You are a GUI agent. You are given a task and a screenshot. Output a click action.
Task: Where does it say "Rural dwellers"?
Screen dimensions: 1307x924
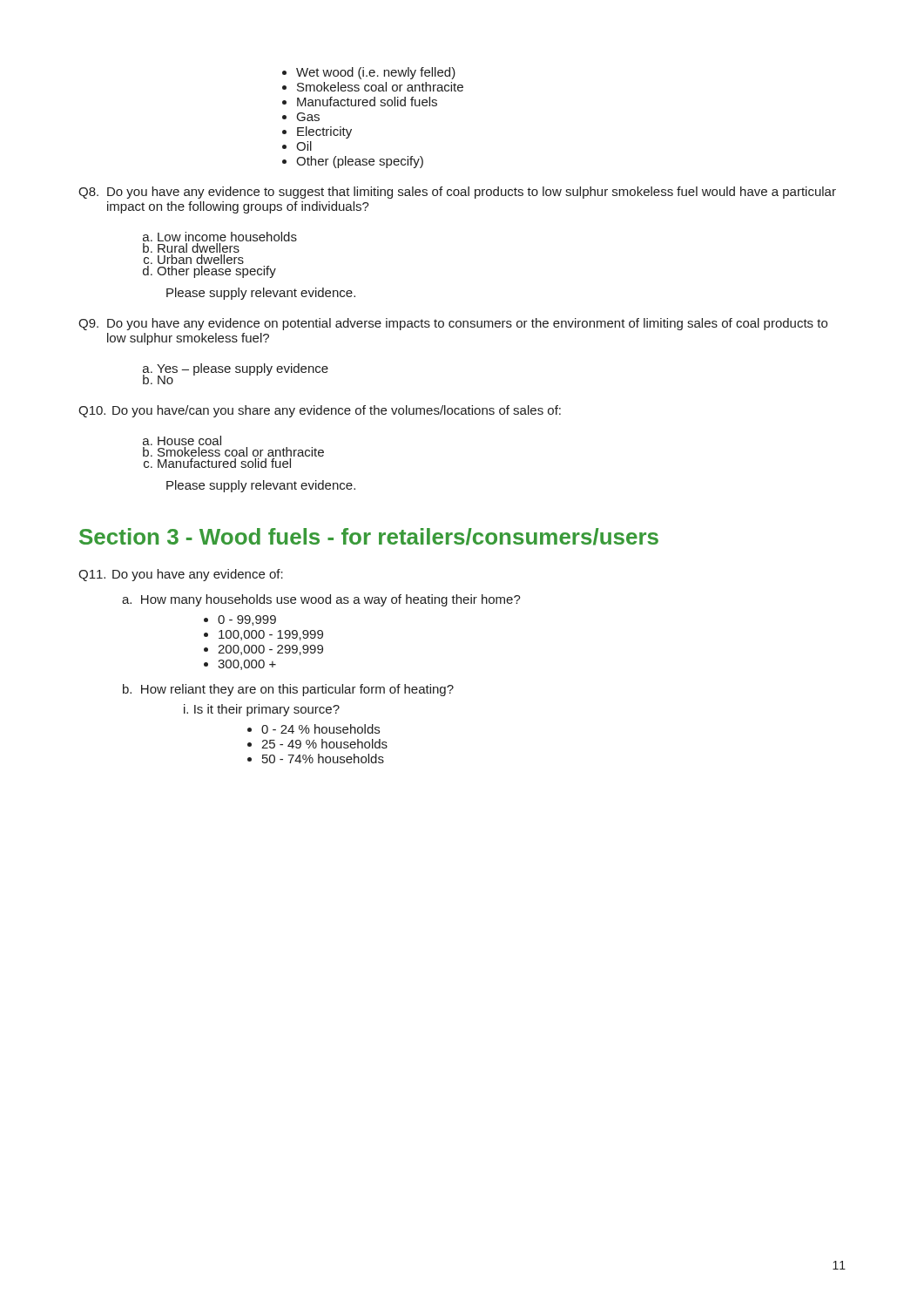[x=191, y=248]
